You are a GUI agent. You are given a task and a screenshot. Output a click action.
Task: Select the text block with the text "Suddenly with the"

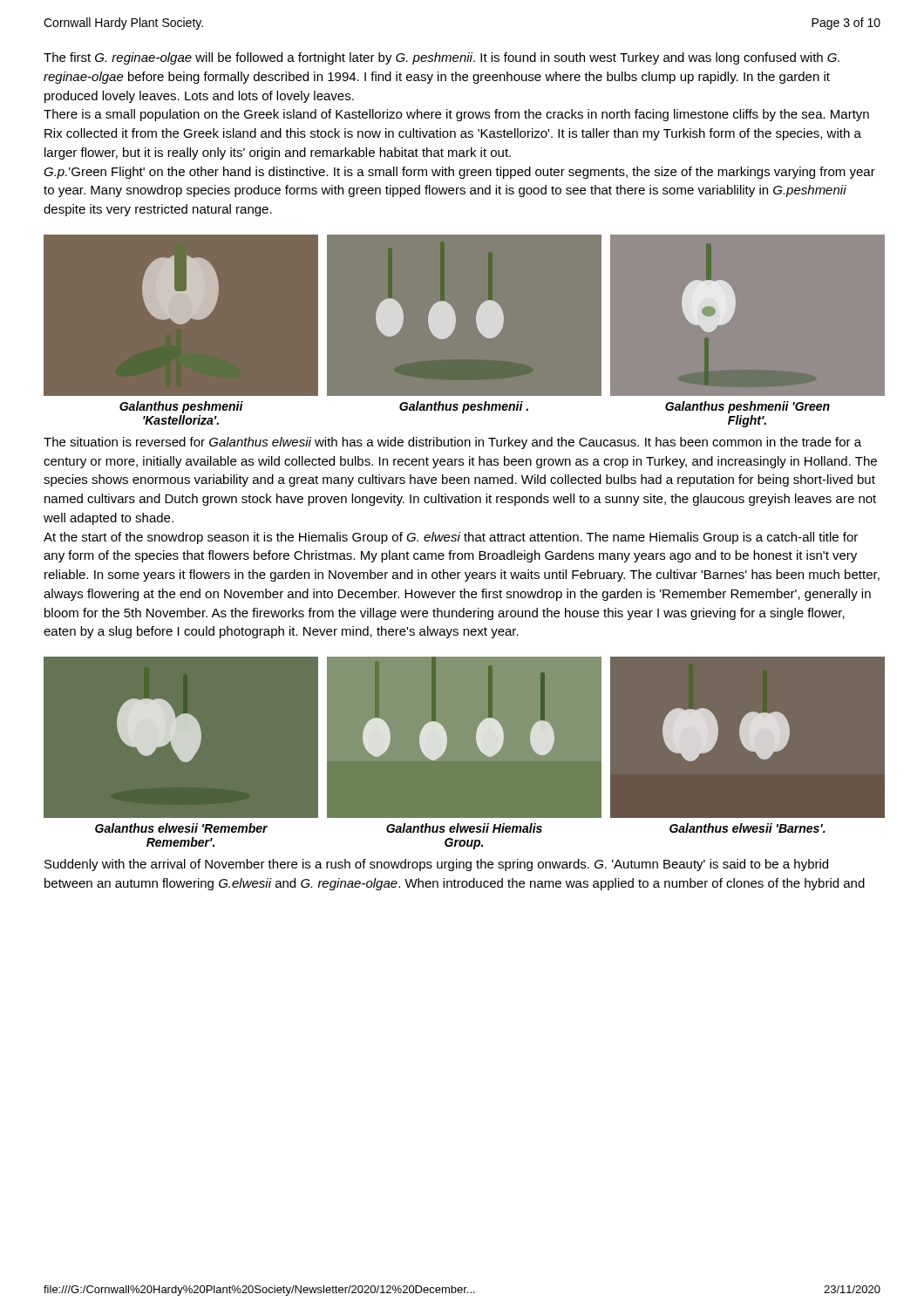point(454,873)
